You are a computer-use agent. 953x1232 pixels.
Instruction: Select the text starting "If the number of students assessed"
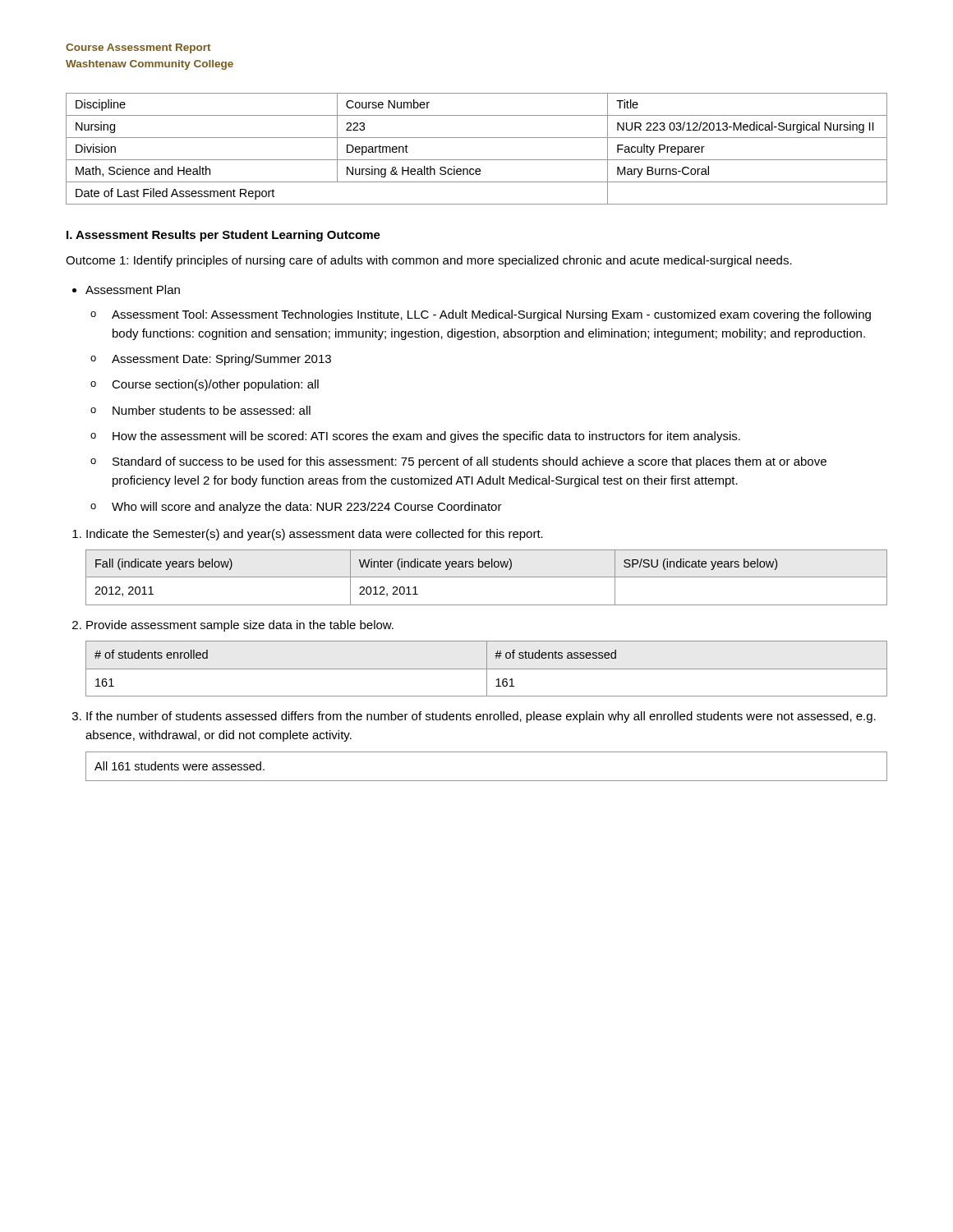click(x=481, y=725)
